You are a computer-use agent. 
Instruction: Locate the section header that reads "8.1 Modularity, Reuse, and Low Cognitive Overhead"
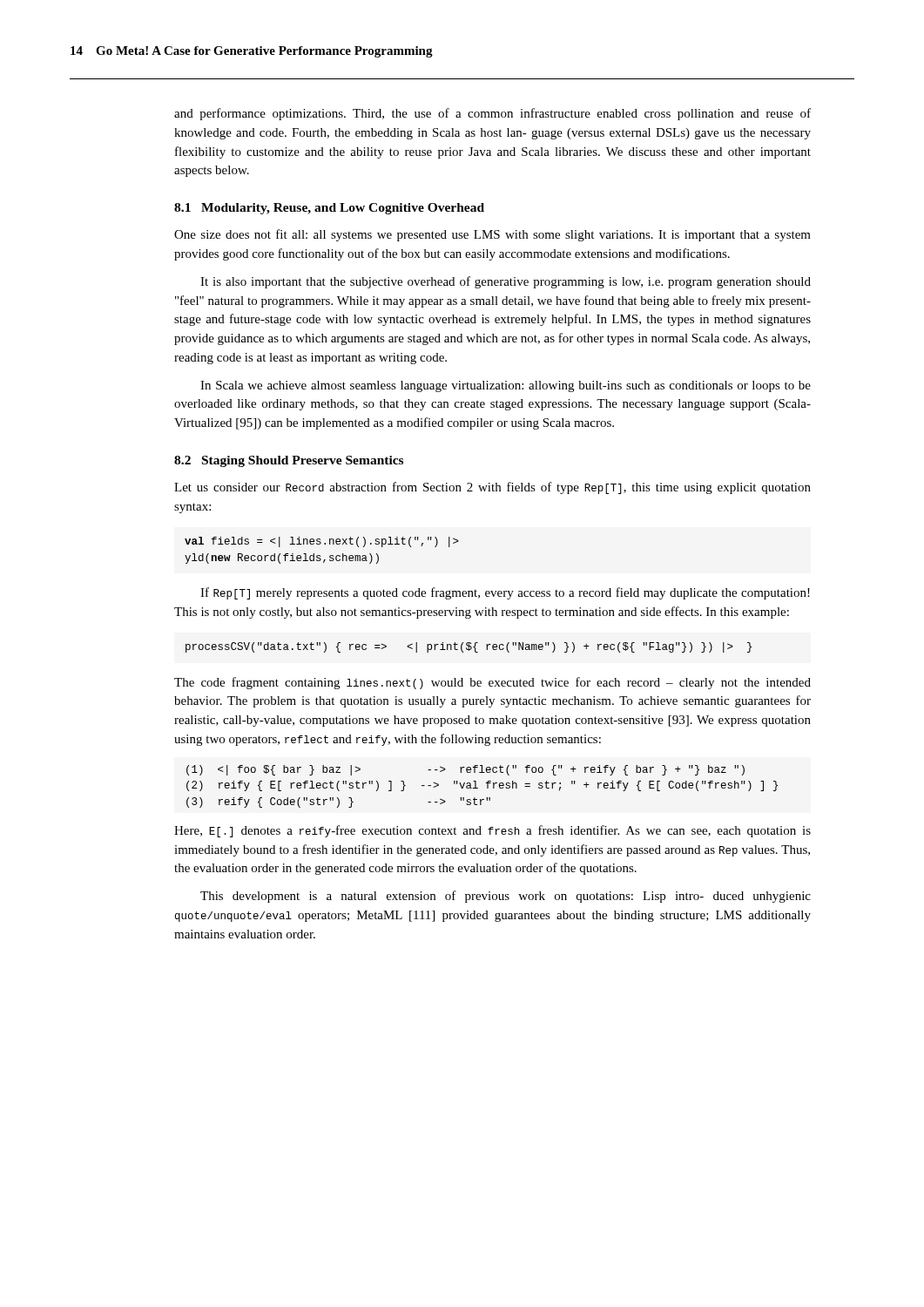coord(329,207)
